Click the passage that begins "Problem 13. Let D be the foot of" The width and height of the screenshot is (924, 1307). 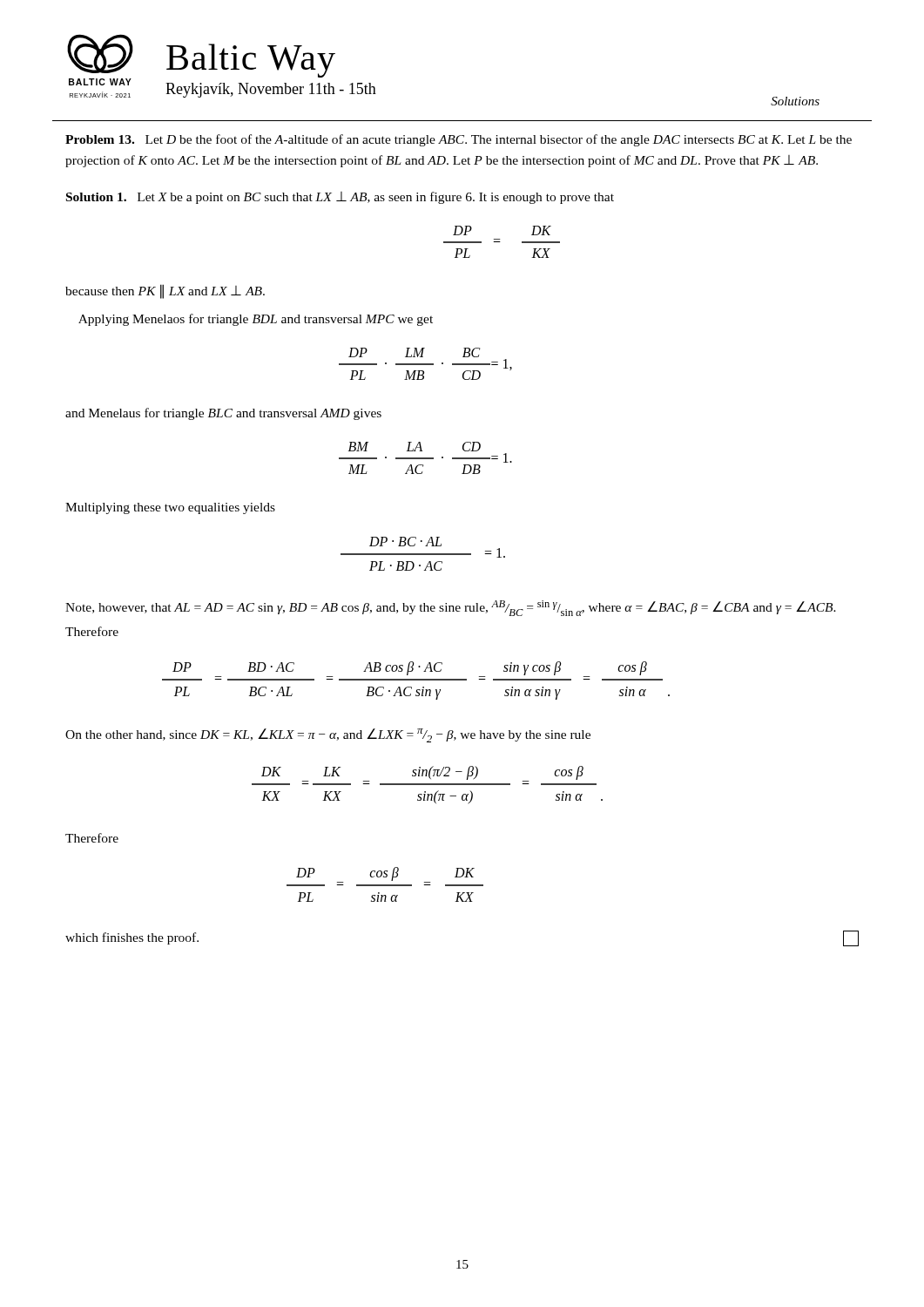pyautogui.click(x=459, y=149)
